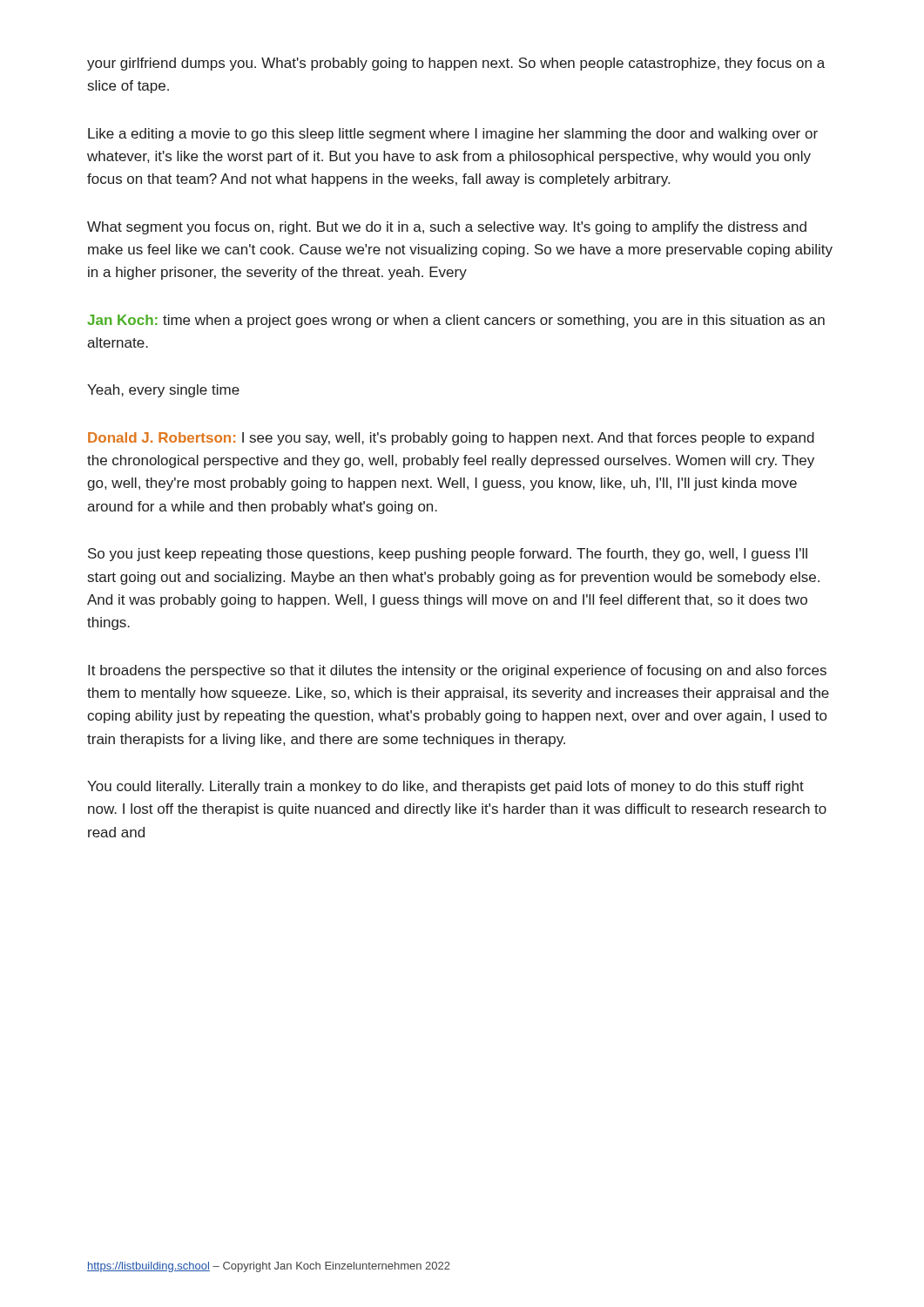The image size is (924, 1307).
Task: Click on the text block that says "You could literally. Literally train a monkey"
Action: pos(457,809)
